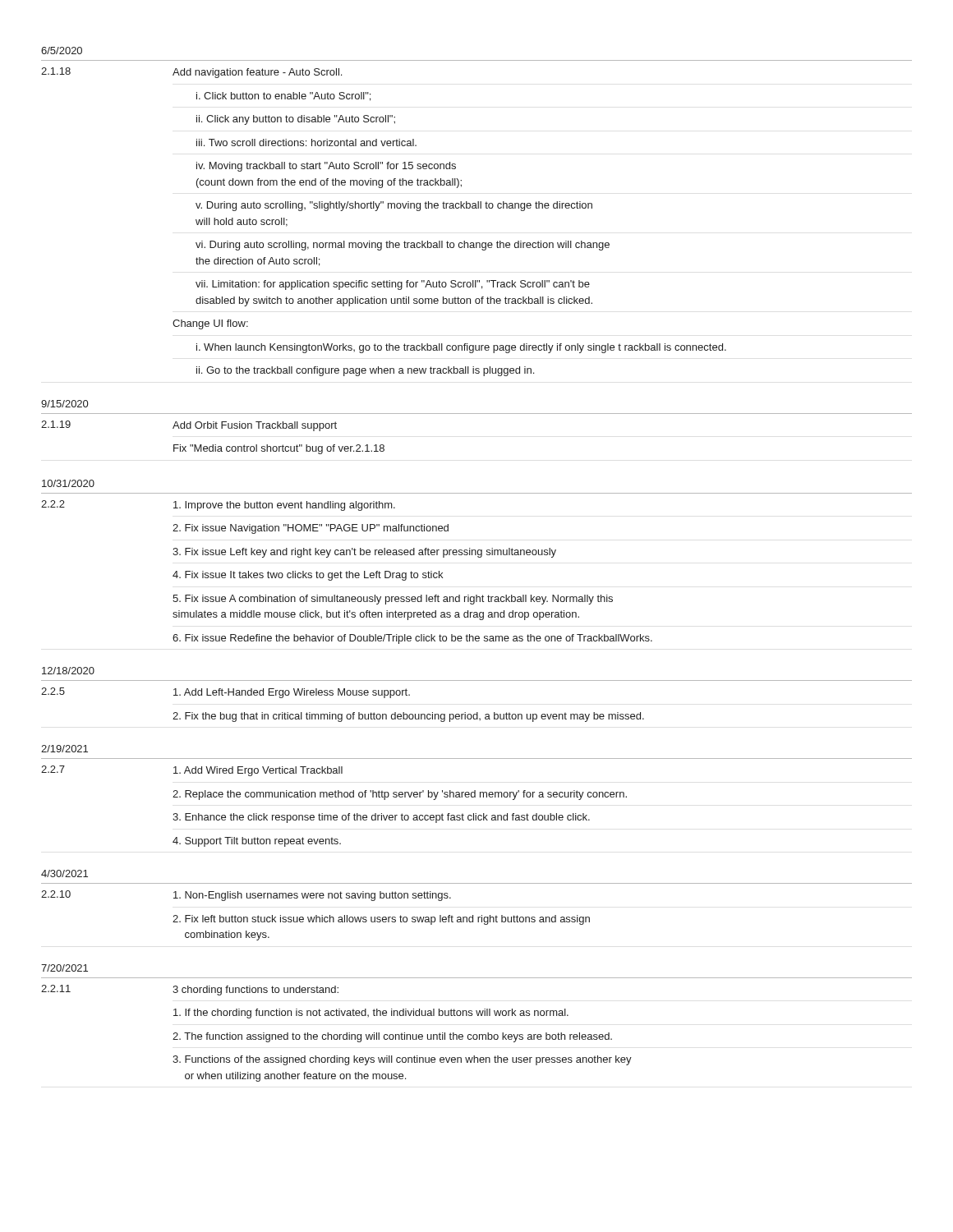The image size is (953, 1232).
Task: Locate the block of text that opens with "6. Fix issue"
Action: tap(413, 637)
